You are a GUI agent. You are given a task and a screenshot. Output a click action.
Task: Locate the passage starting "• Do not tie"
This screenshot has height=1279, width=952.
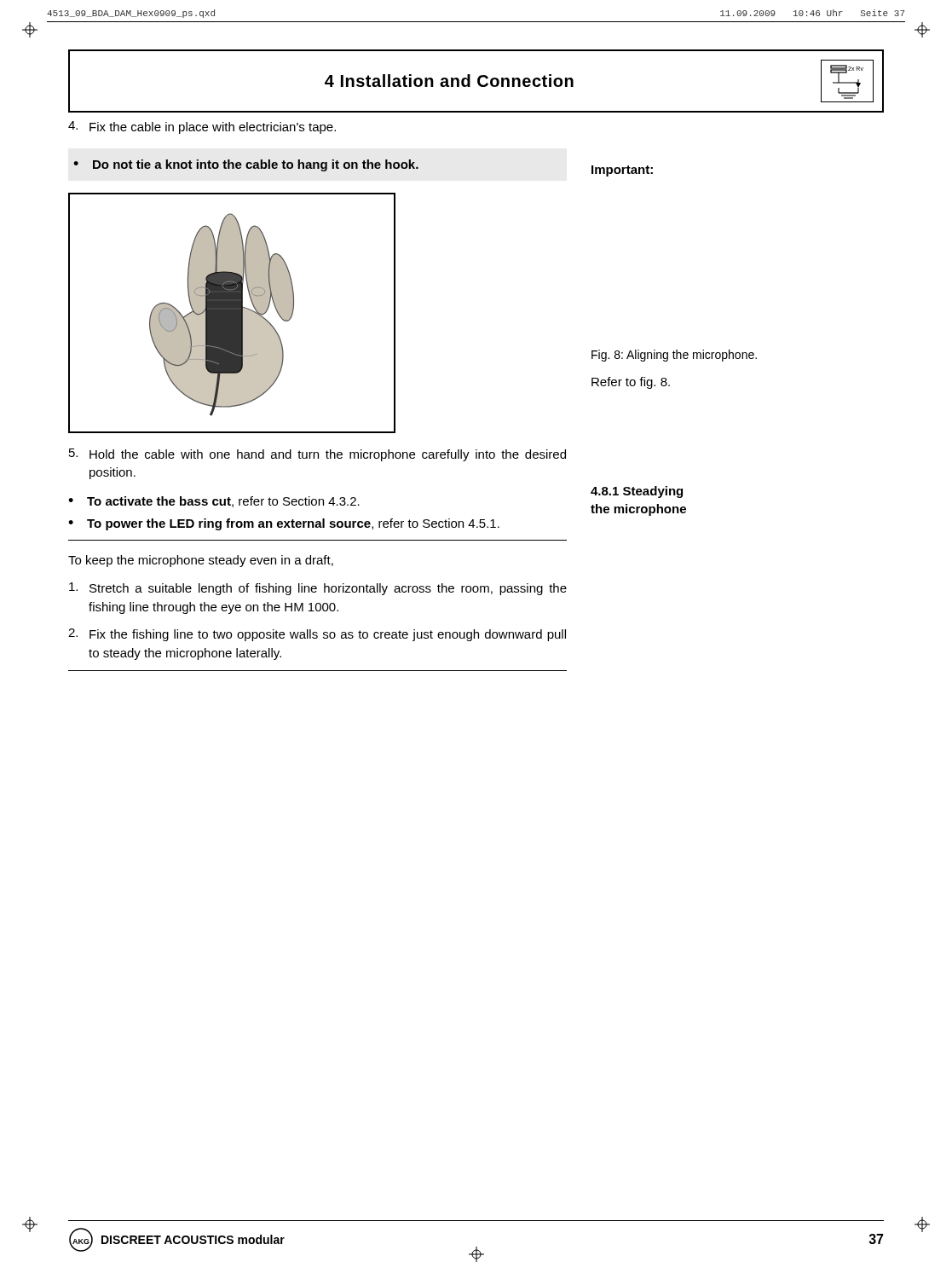coord(246,164)
